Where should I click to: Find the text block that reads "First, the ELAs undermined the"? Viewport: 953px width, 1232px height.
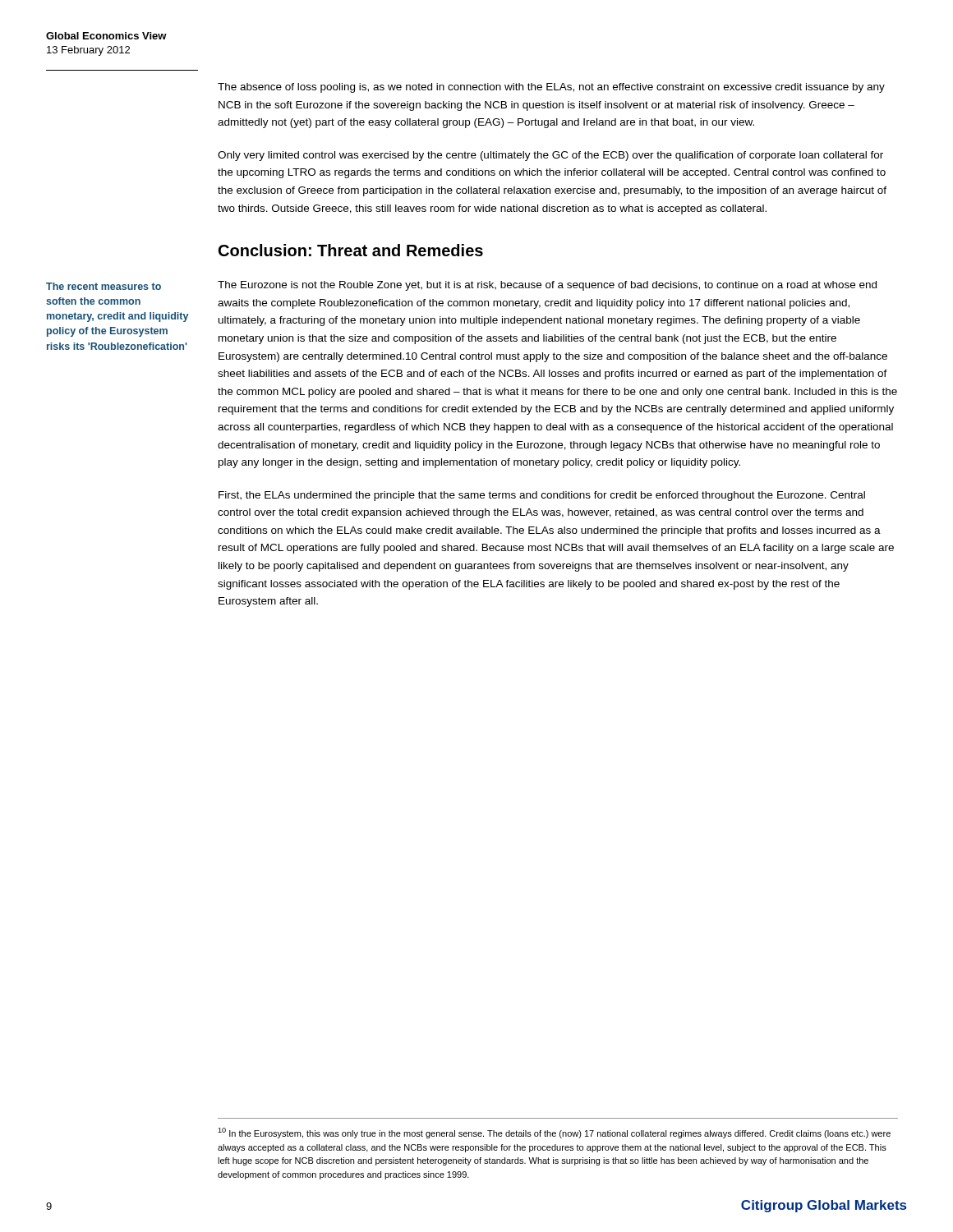click(x=558, y=548)
